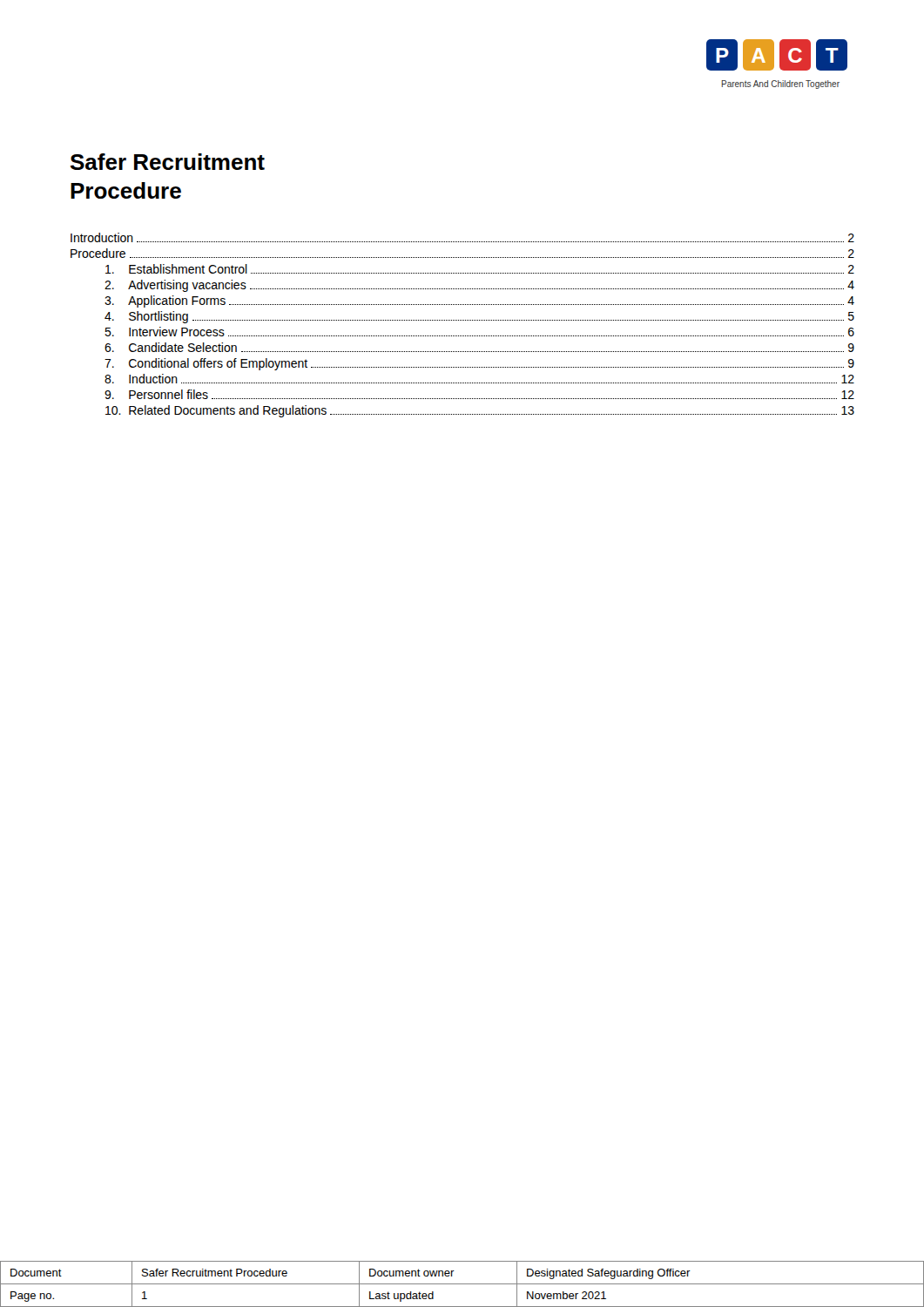Click where it says "6. Candidate Selection 9"
The image size is (924, 1307).
point(479,348)
